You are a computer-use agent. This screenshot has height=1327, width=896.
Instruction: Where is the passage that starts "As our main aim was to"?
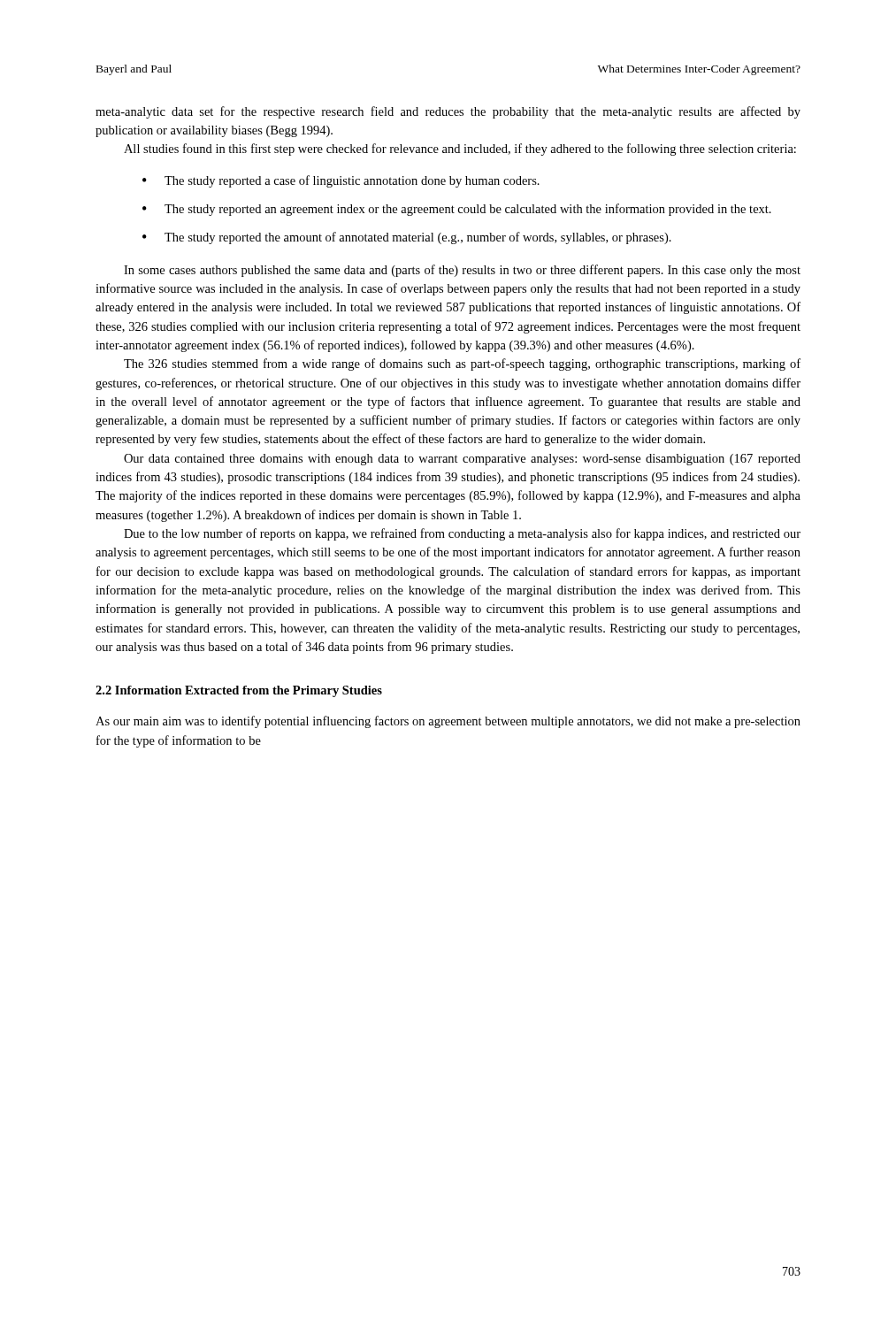pos(448,731)
